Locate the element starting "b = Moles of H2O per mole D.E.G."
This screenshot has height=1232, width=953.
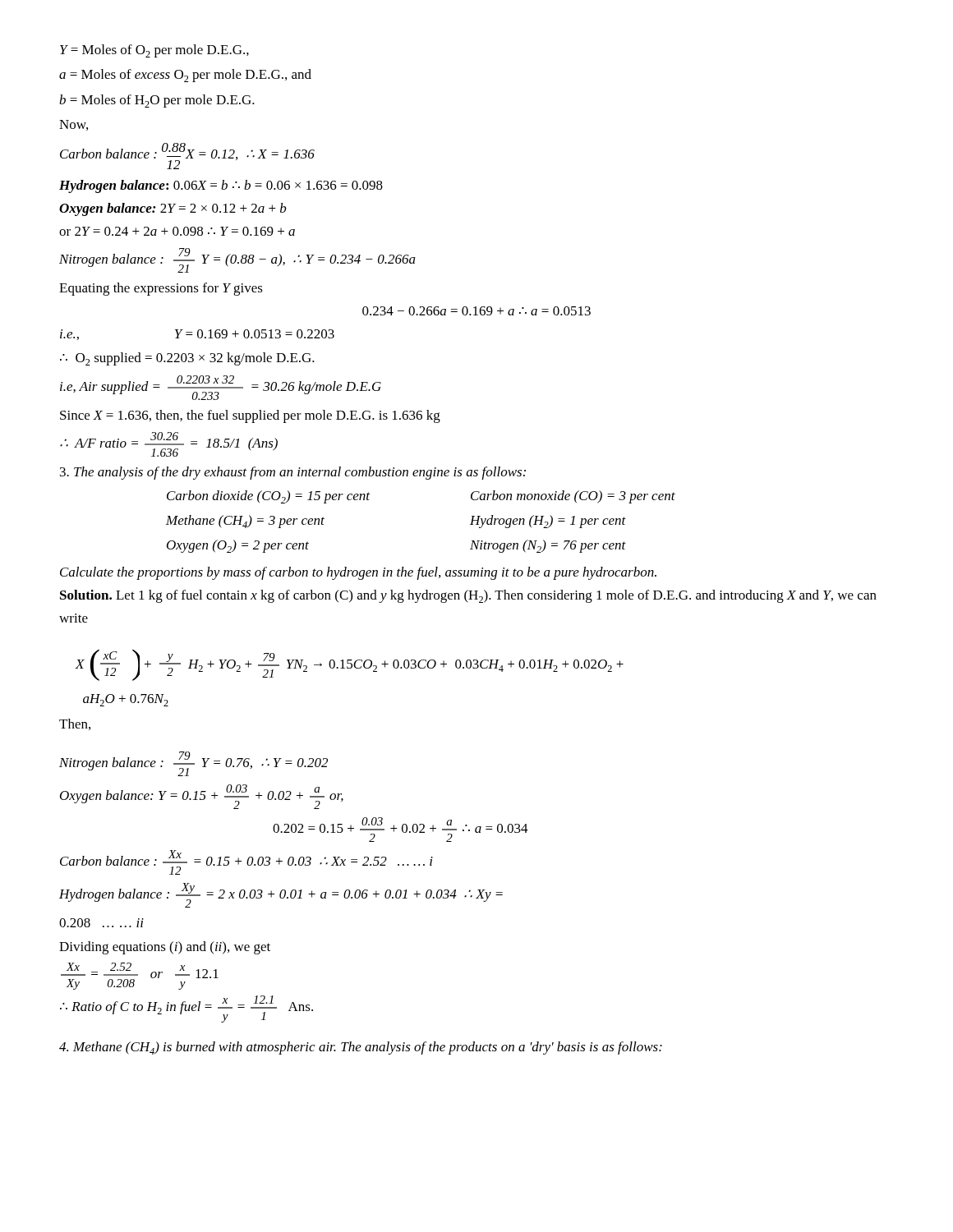click(x=157, y=101)
